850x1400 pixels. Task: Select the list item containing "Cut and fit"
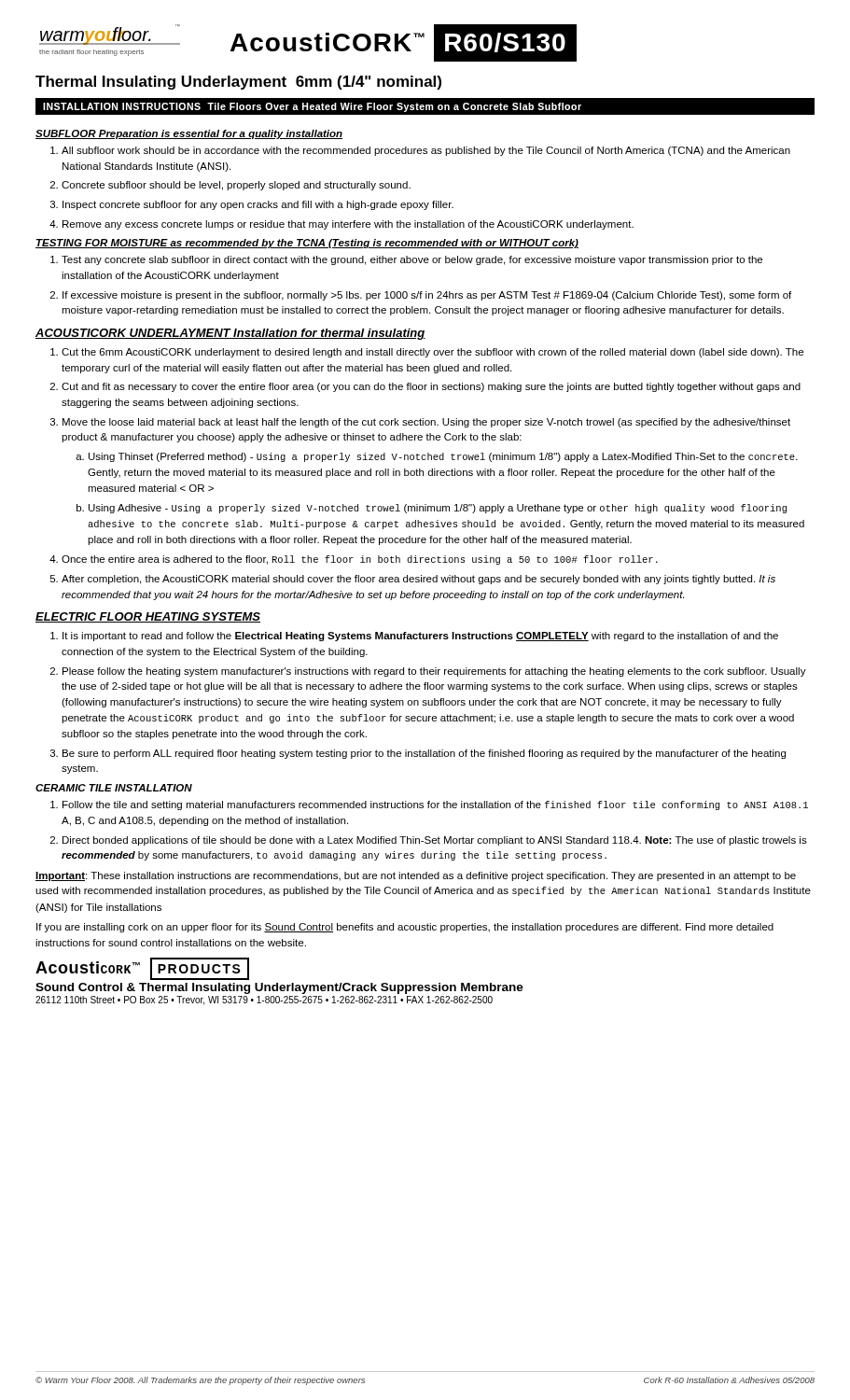click(431, 395)
